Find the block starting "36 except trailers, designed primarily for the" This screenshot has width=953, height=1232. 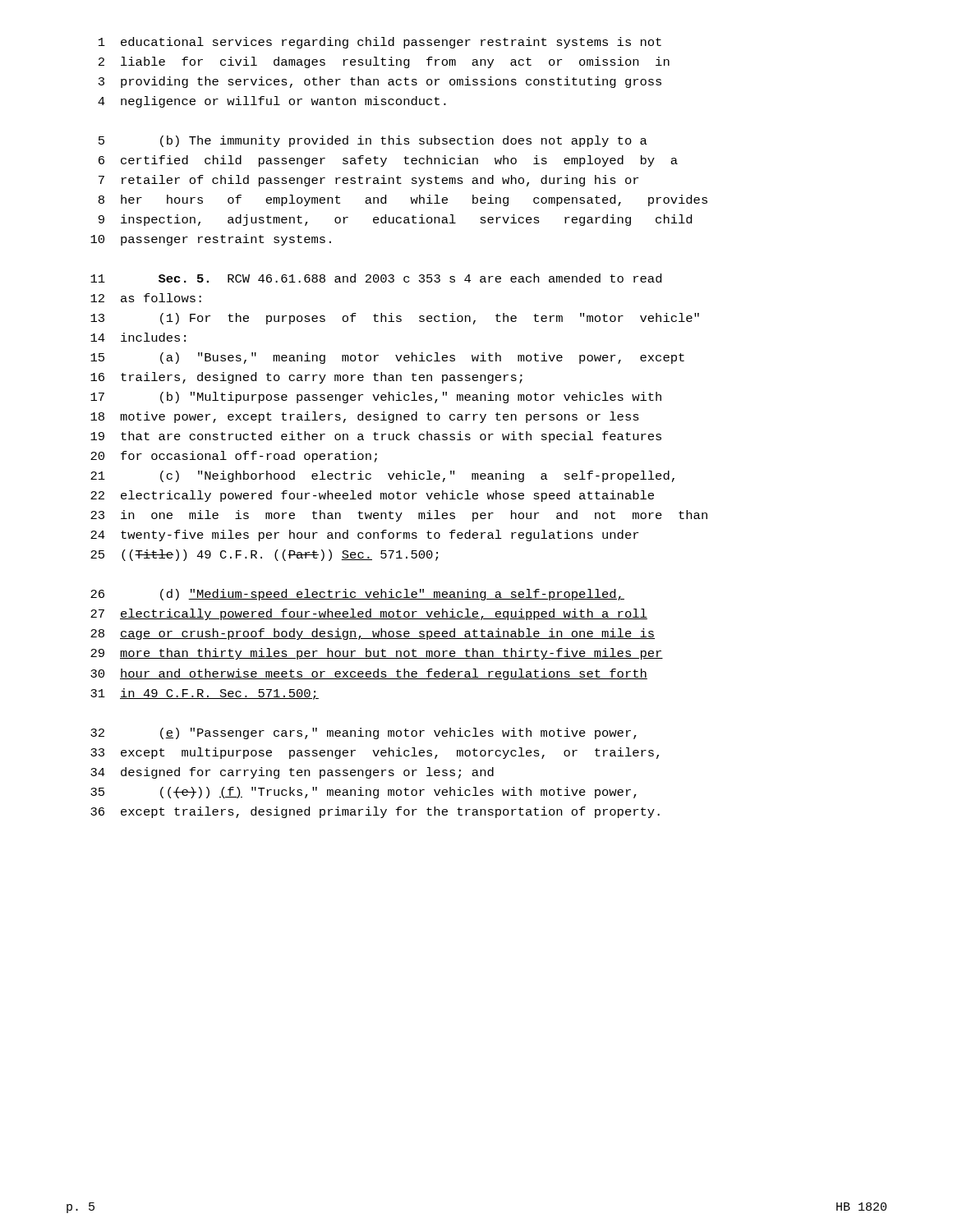point(476,812)
